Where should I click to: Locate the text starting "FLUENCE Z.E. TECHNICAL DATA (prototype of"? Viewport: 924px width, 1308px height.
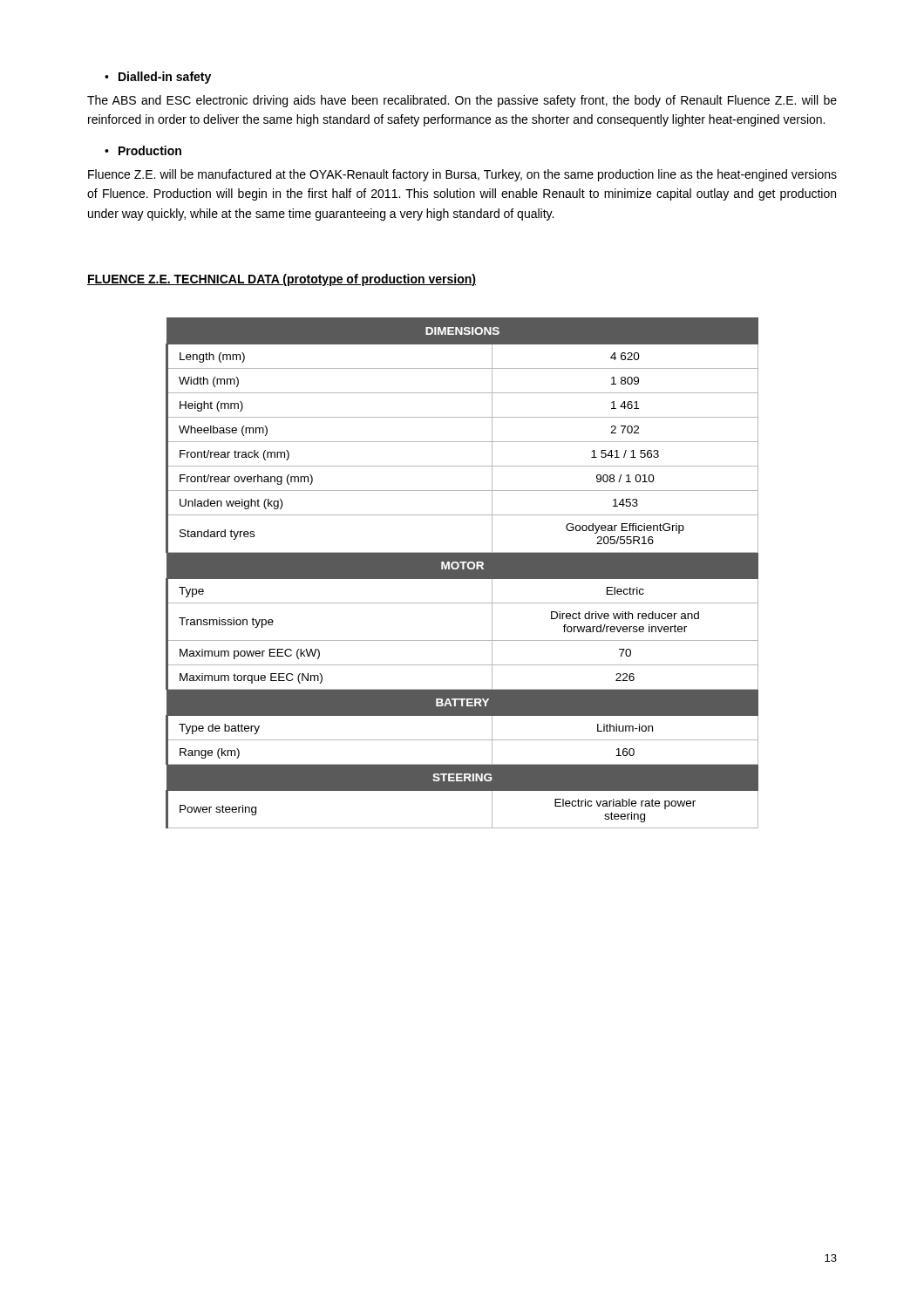(281, 279)
